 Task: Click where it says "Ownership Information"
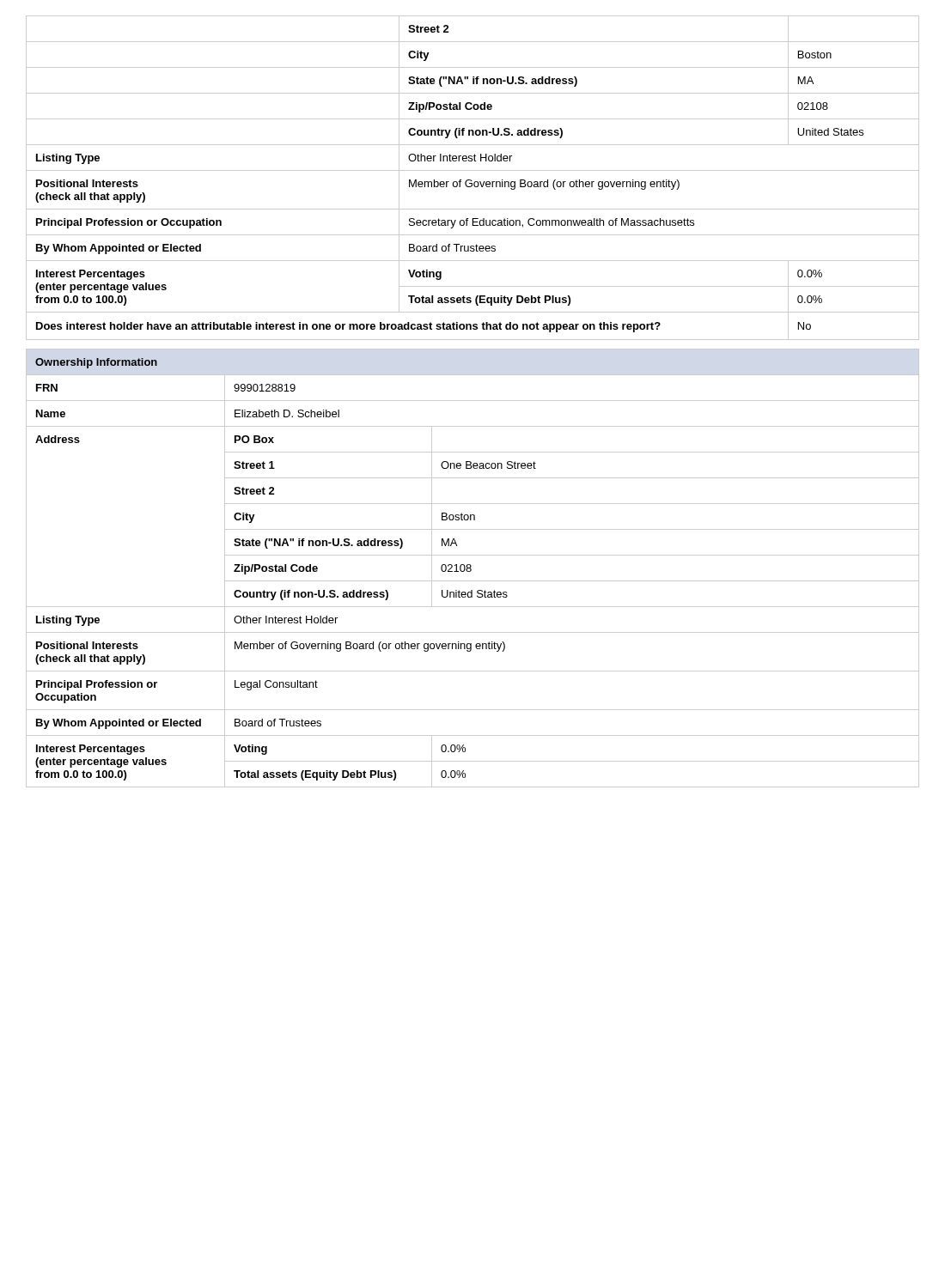pos(96,362)
